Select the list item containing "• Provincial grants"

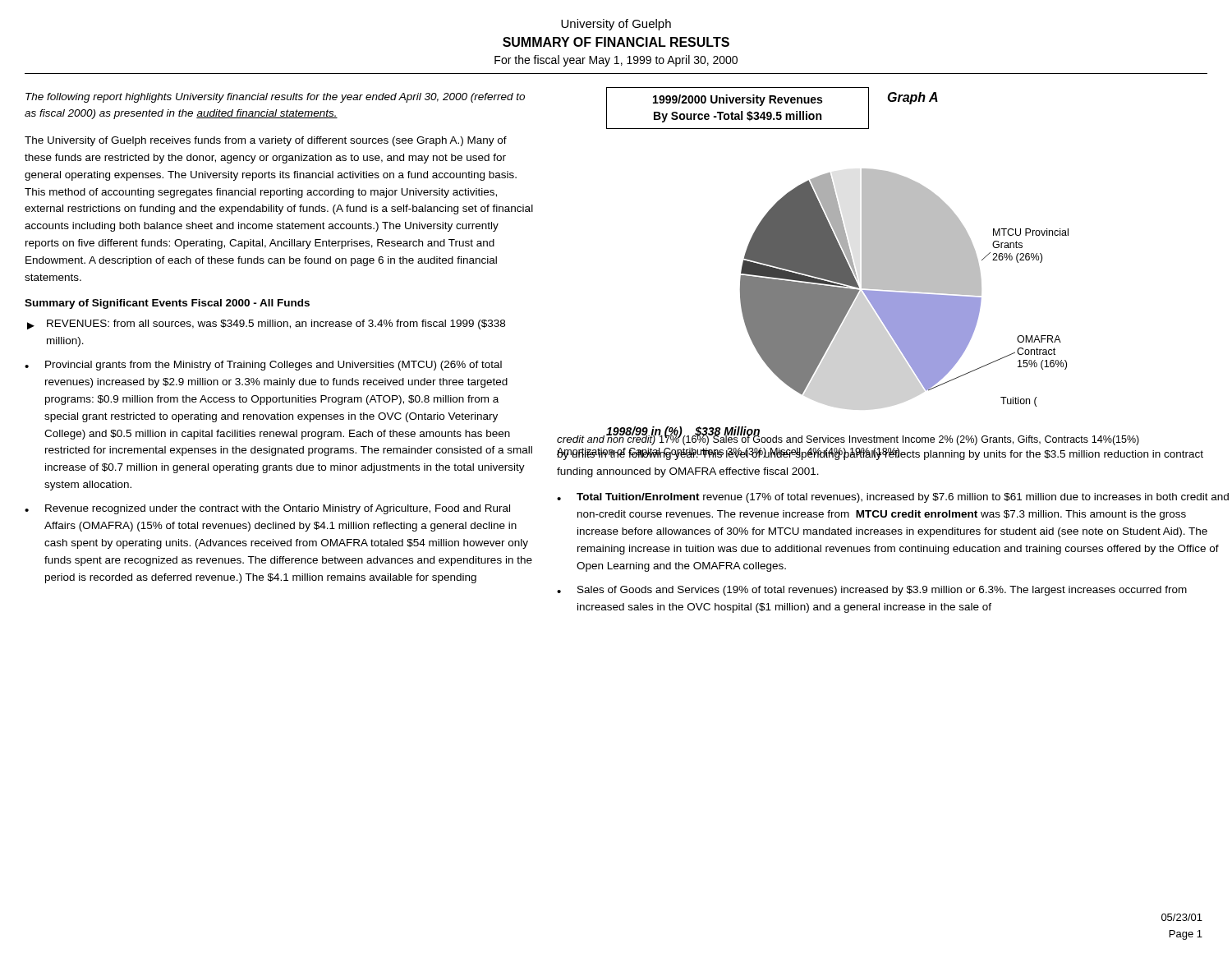[x=279, y=425]
